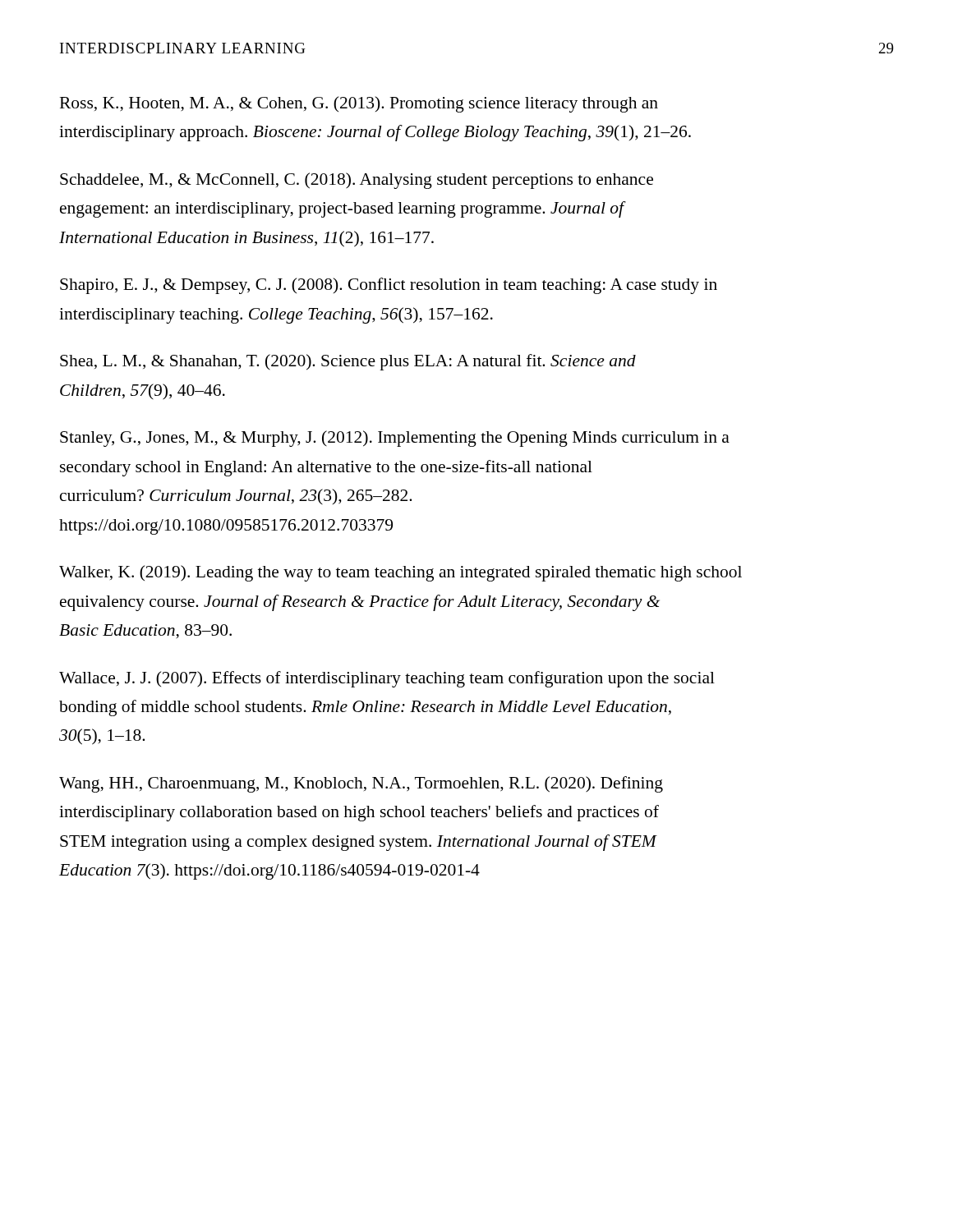953x1232 pixels.
Task: Click the passage that begins "Wallace, J. J. (2007)."
Action: [x=476, y=707]
